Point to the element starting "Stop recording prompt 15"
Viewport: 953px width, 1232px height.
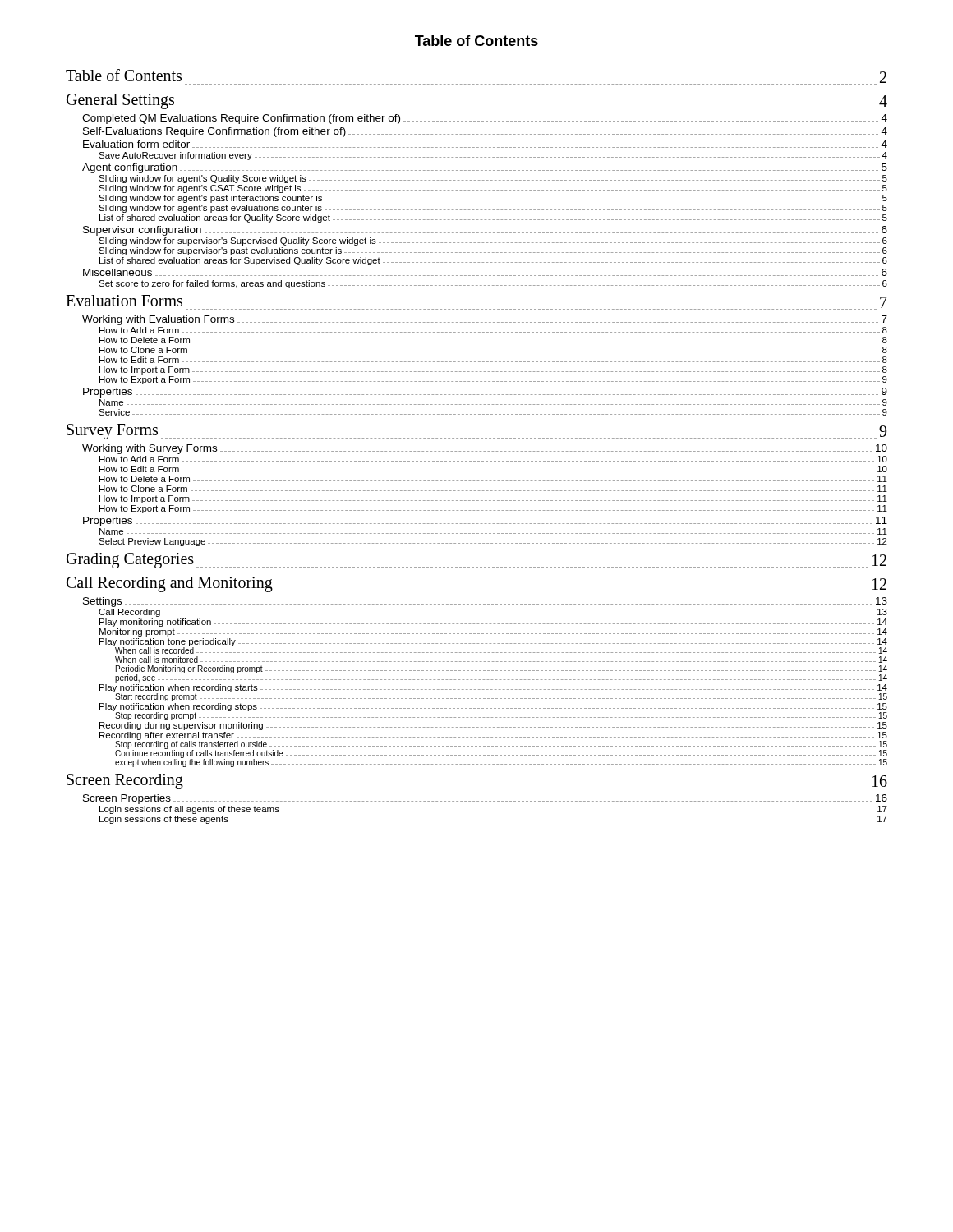pos(476,716)
